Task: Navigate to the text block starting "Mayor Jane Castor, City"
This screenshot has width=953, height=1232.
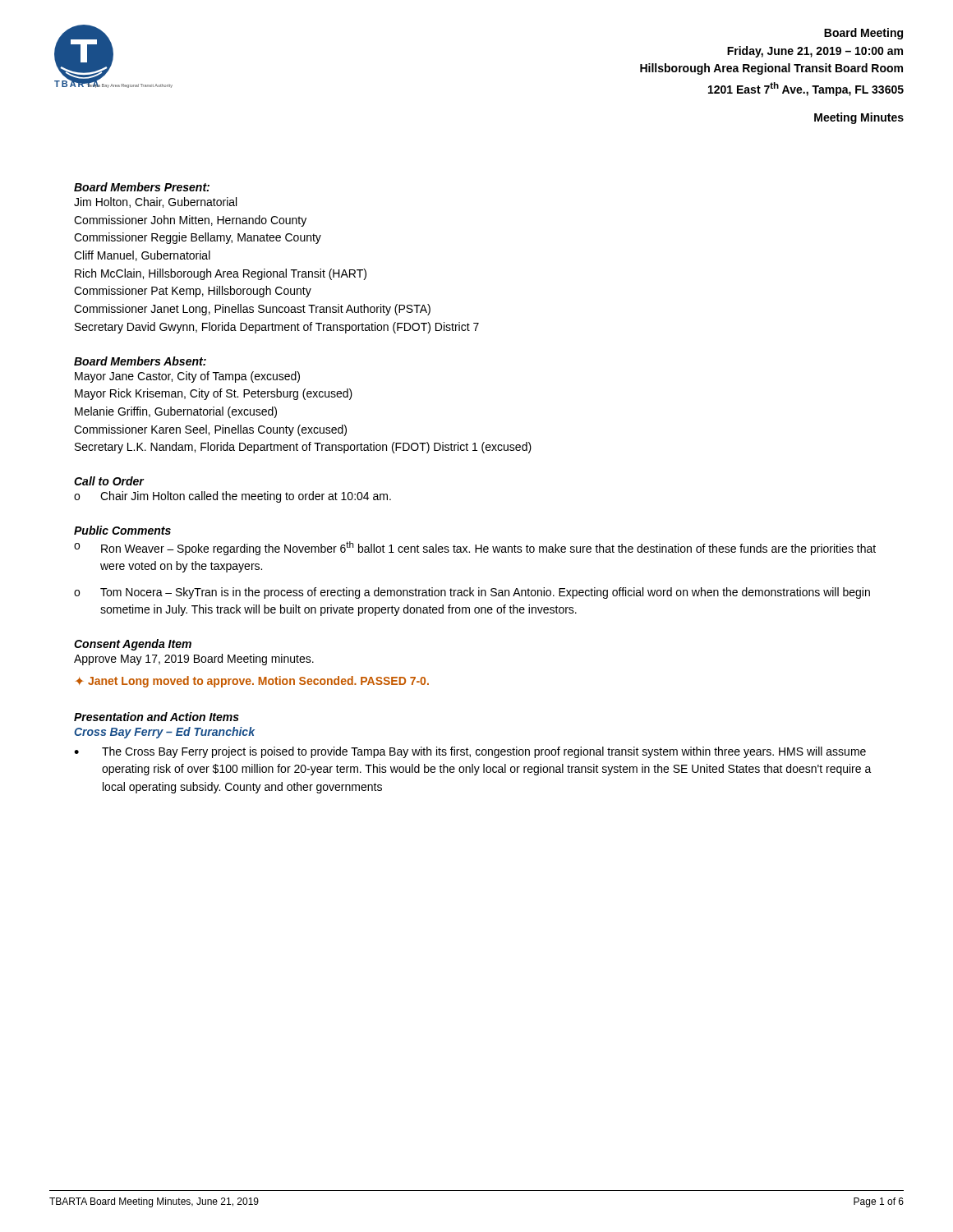Action: click(303, 411)
